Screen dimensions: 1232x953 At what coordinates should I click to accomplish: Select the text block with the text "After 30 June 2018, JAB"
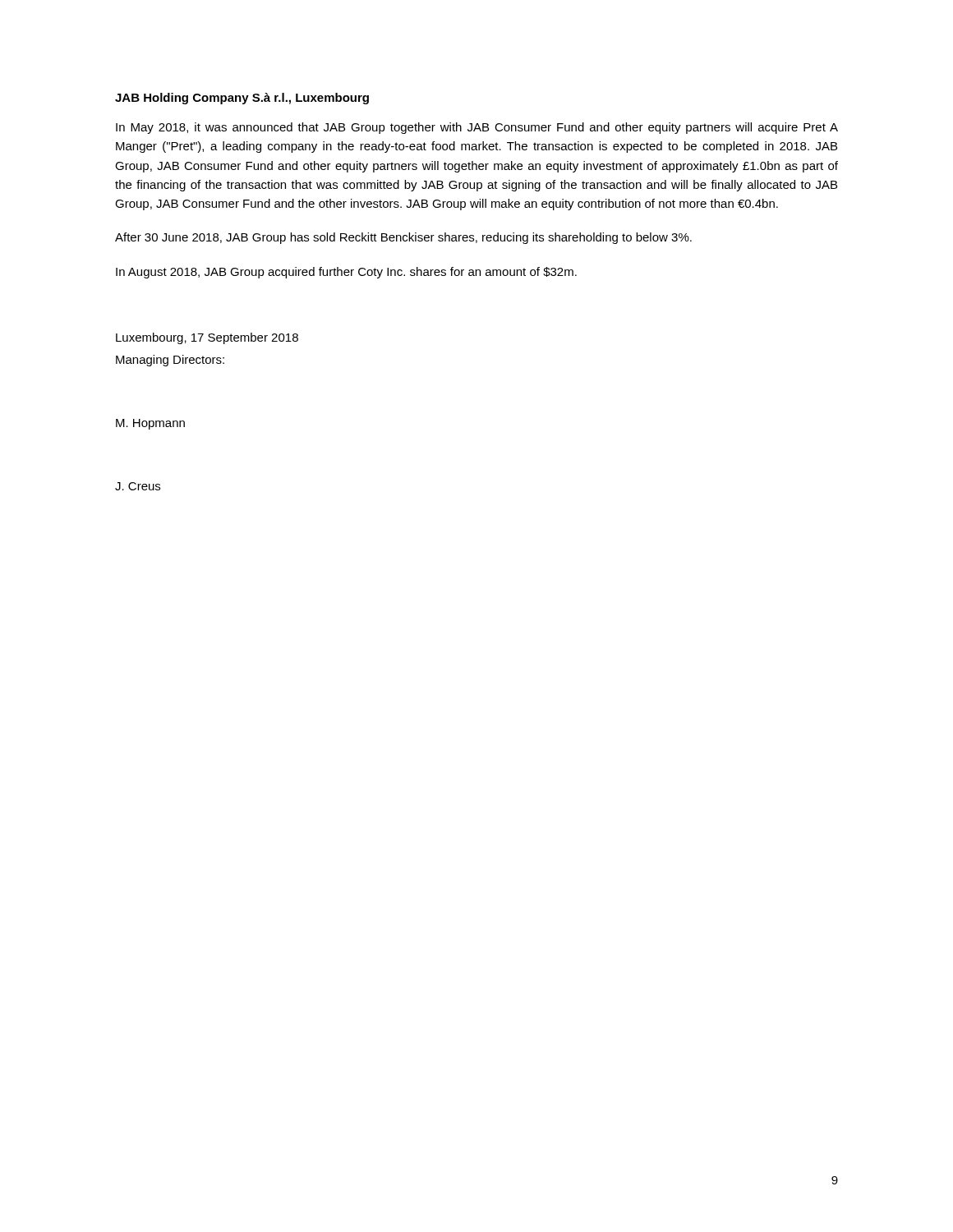404,237
